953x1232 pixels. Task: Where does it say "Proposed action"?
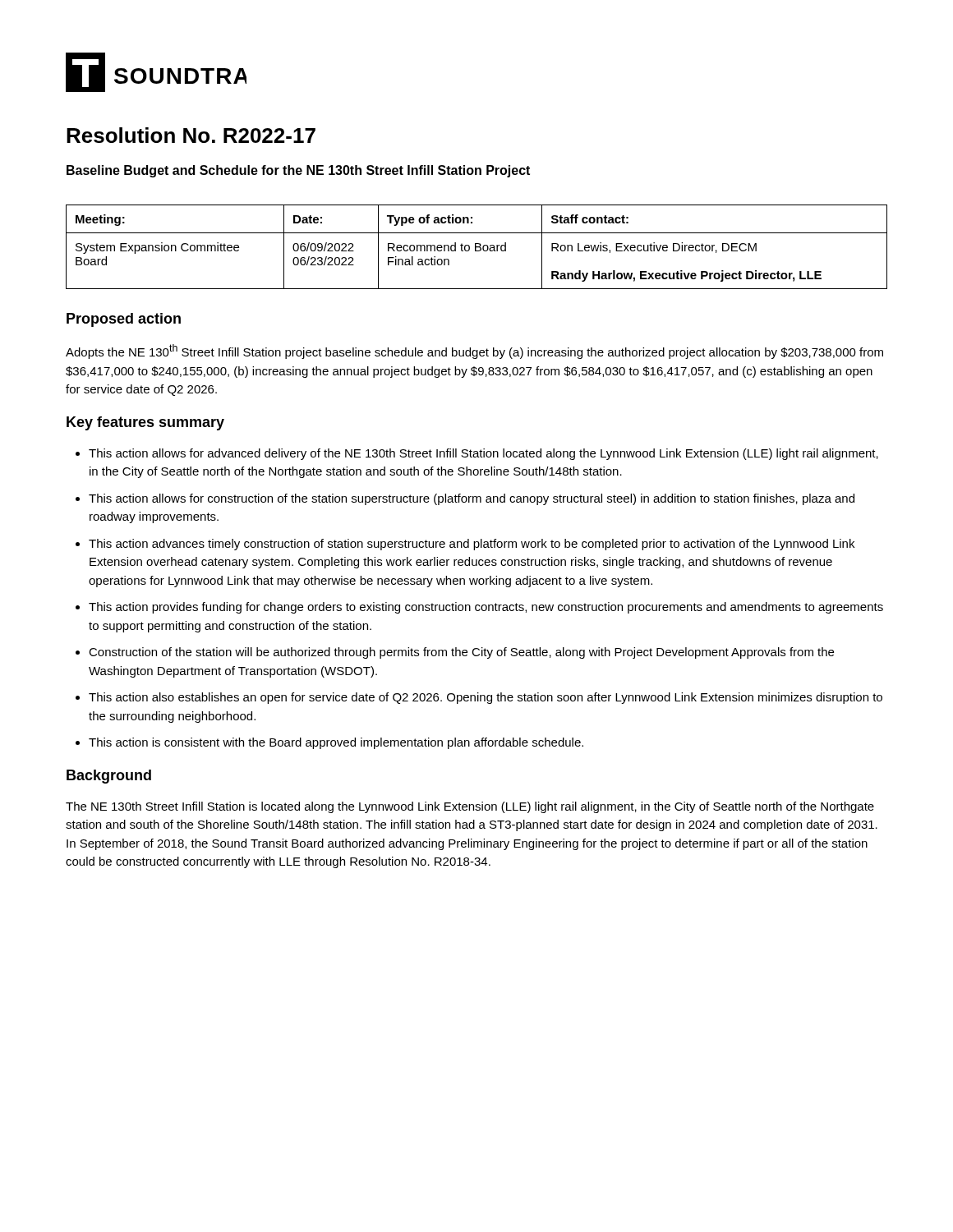click(124, 319)
